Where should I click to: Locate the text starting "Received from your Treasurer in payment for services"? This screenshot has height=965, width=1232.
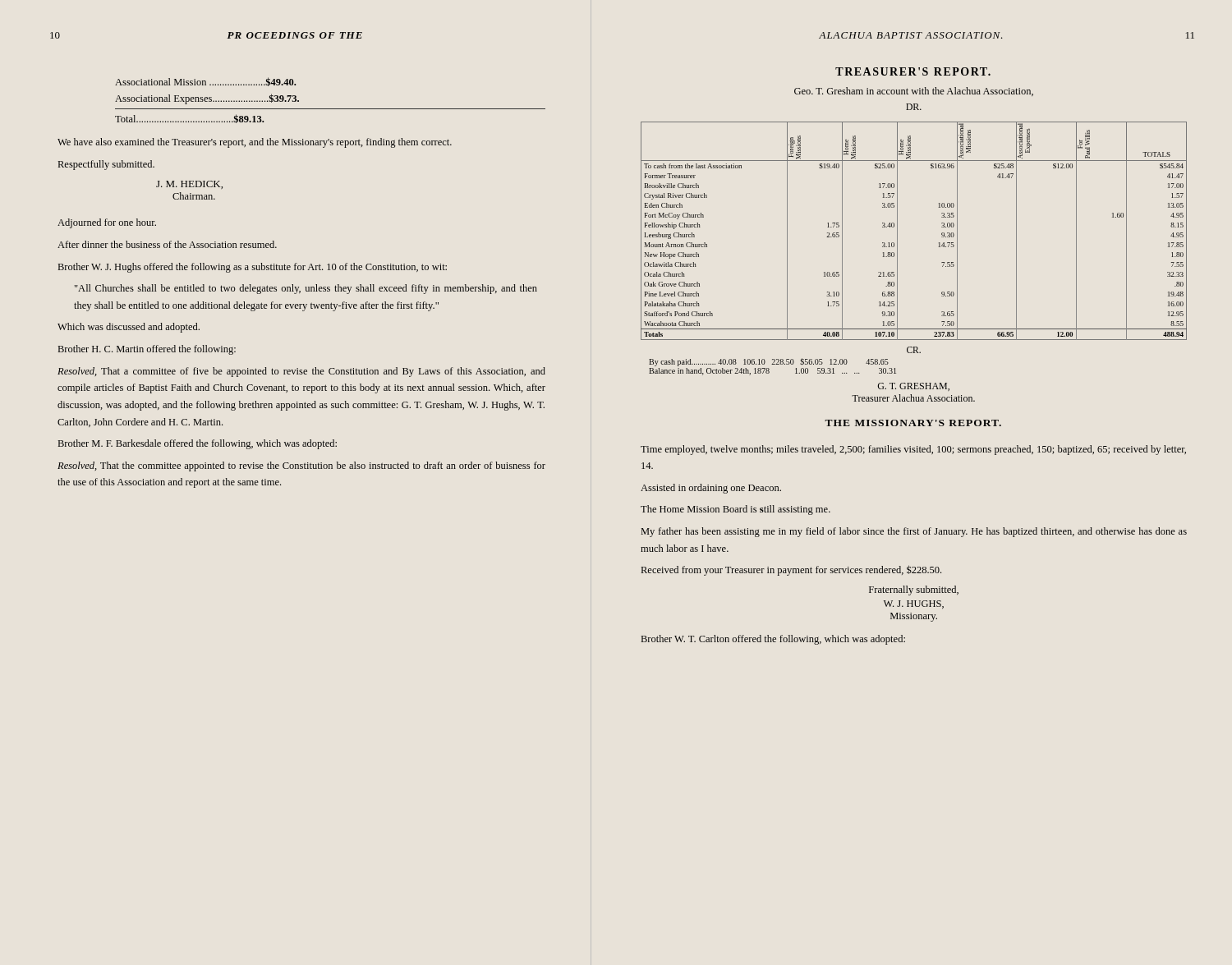(914, 570)
